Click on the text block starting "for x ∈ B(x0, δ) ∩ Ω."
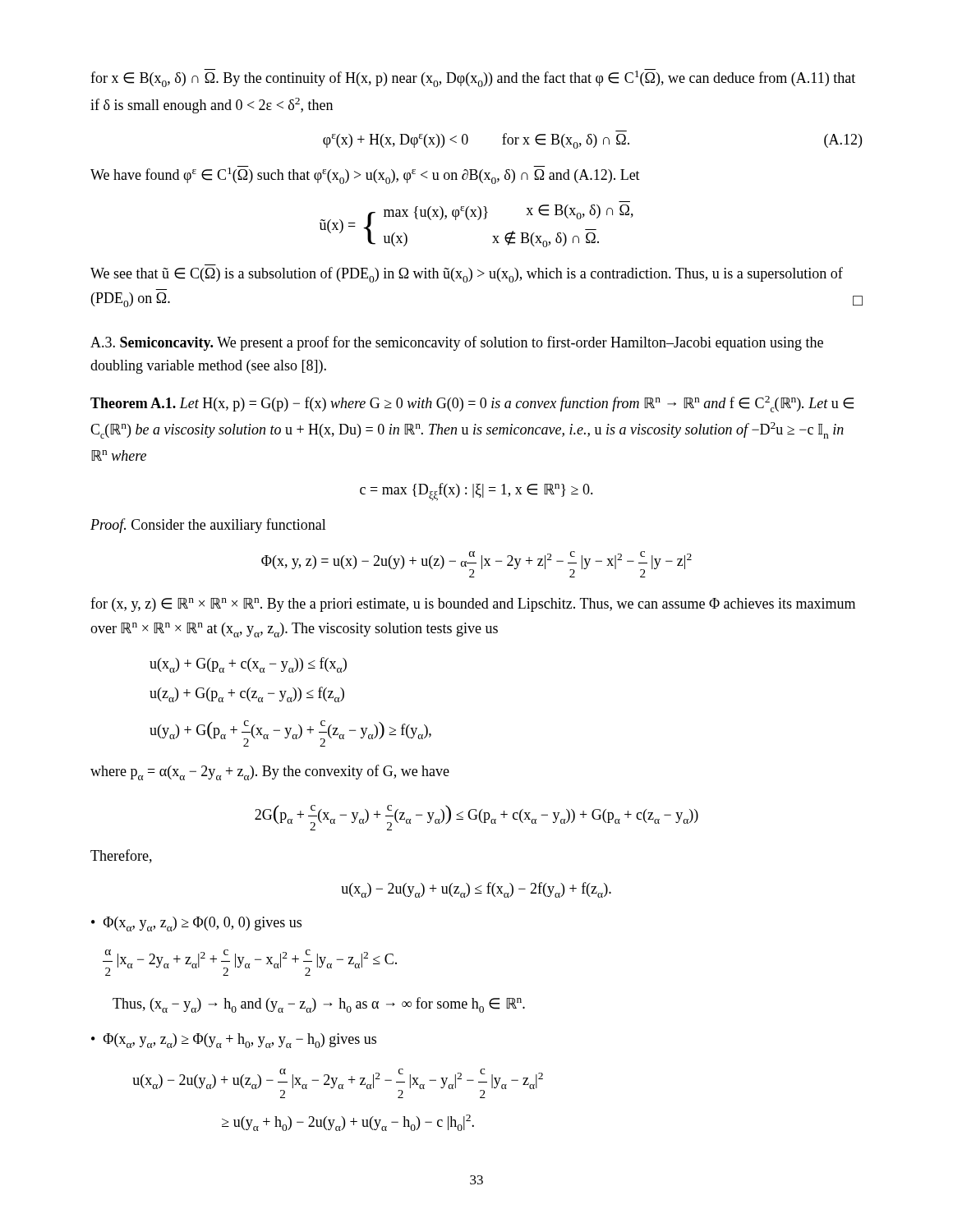Viewport: 953px width, 1232px height. coord(473,90)
